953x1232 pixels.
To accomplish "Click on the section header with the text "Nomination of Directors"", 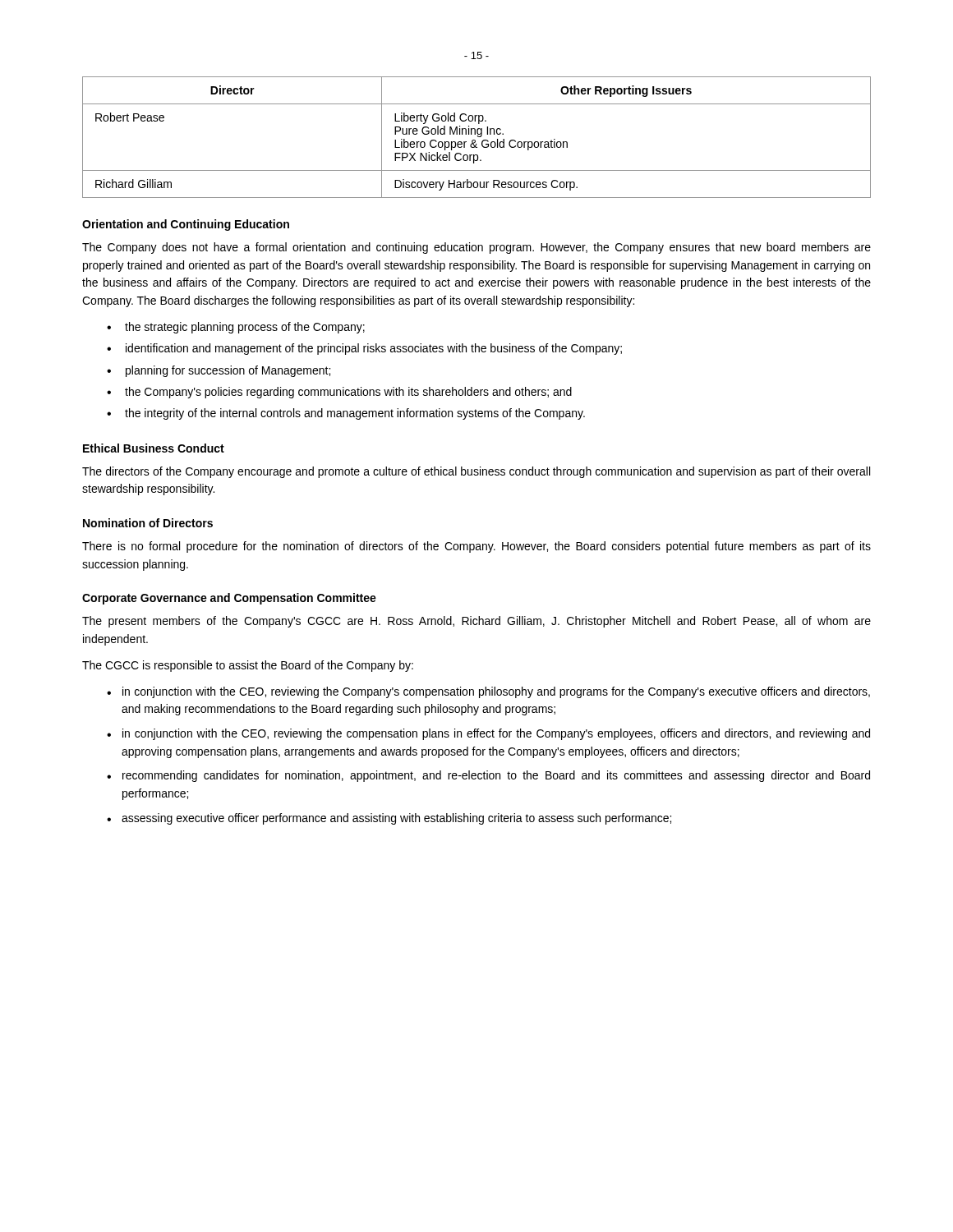I will 148,523.
